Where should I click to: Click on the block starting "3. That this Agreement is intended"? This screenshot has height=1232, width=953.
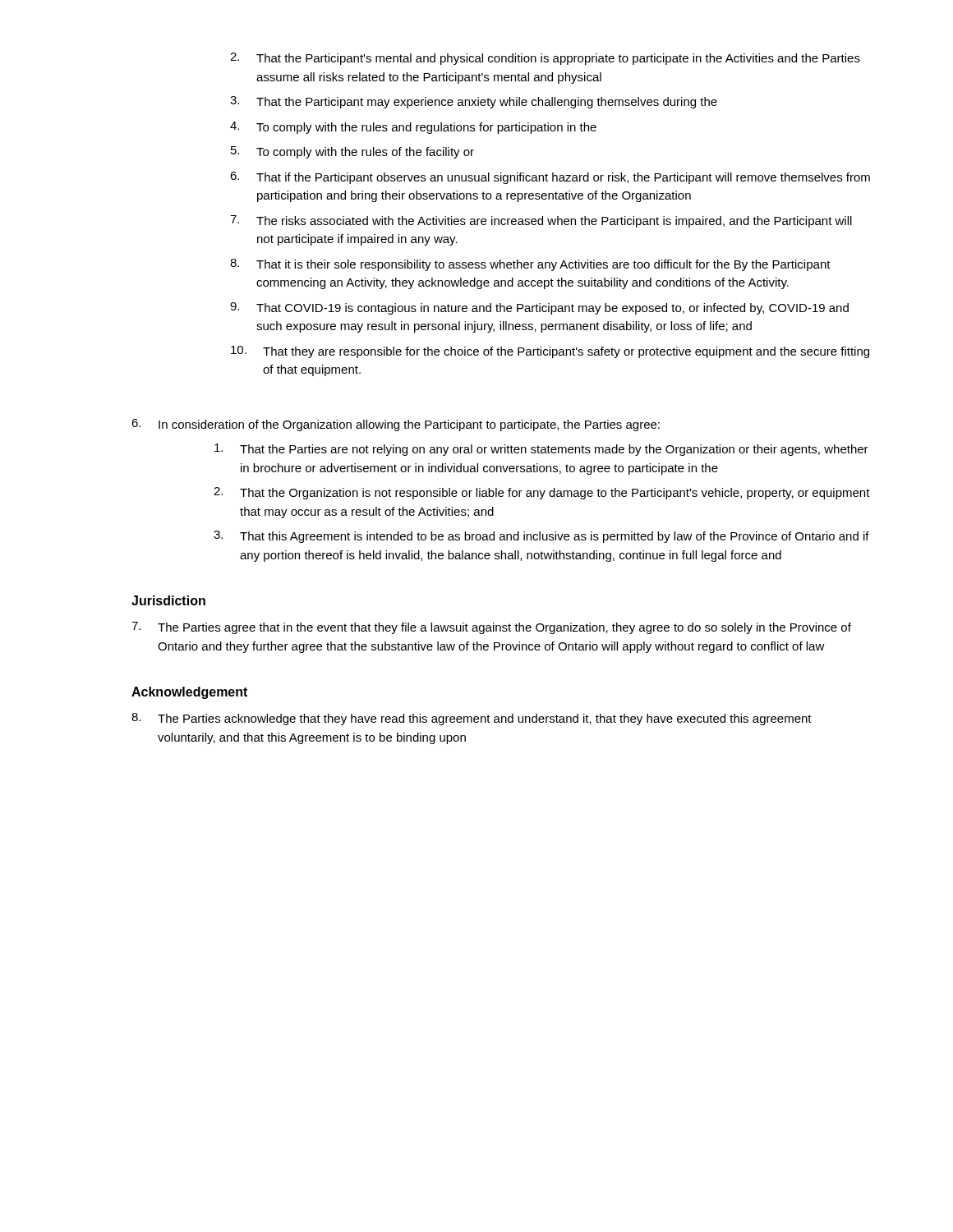542,546
